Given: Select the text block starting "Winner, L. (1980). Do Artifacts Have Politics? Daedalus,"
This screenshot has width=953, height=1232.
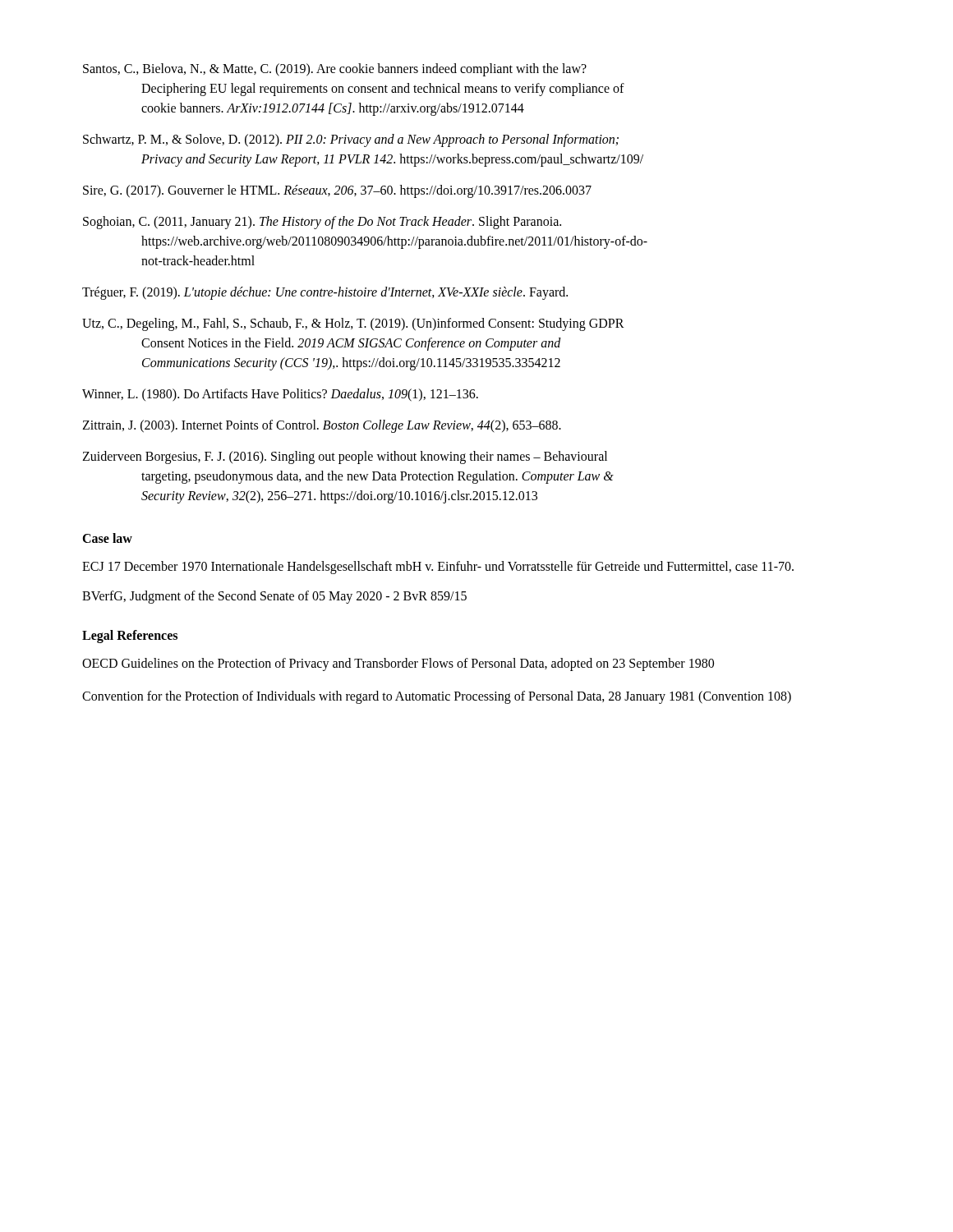Looking at the screenshot, I should click(476, 394).
